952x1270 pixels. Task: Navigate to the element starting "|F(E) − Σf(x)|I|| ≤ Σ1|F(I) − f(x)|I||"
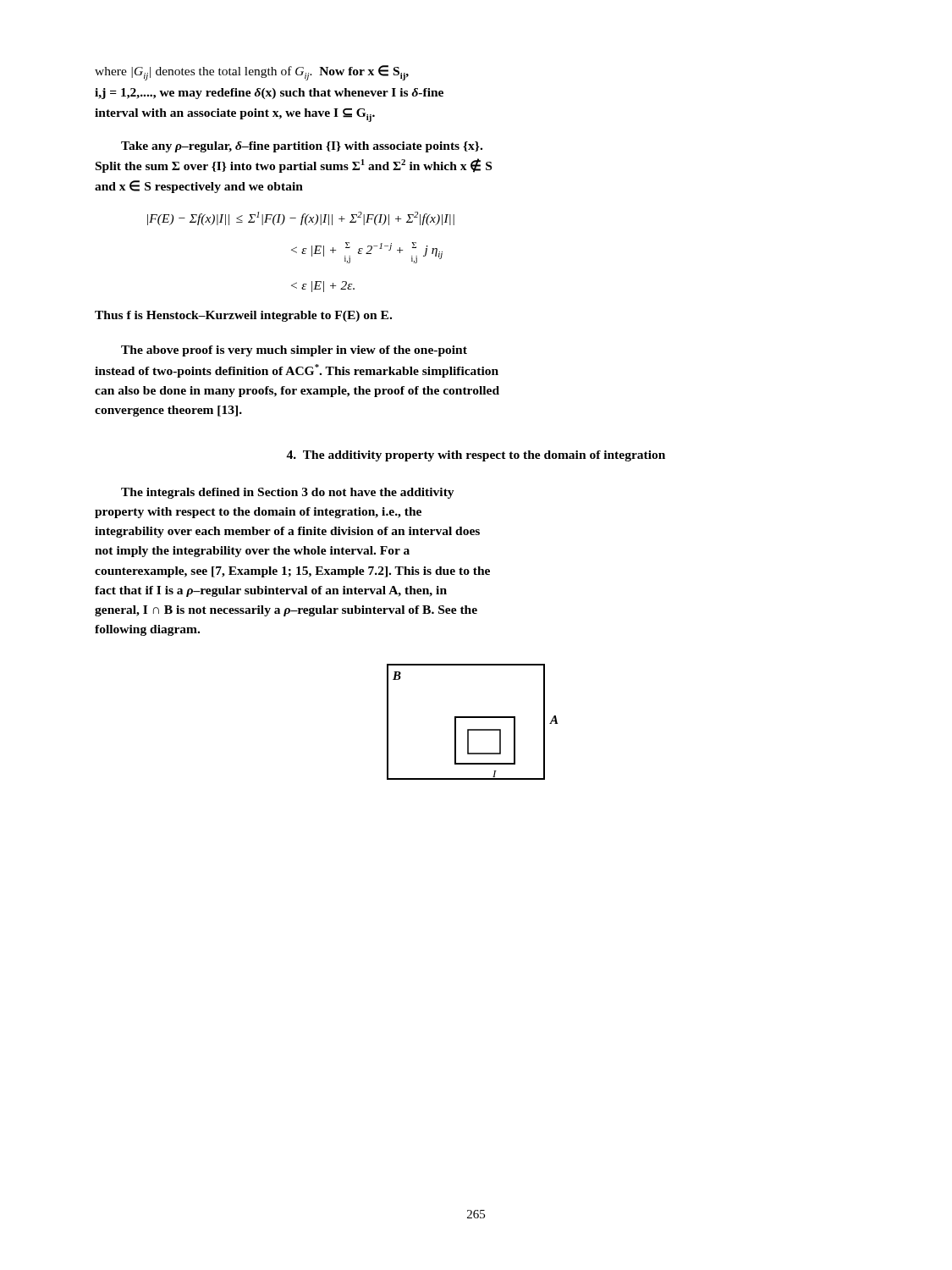301,218
